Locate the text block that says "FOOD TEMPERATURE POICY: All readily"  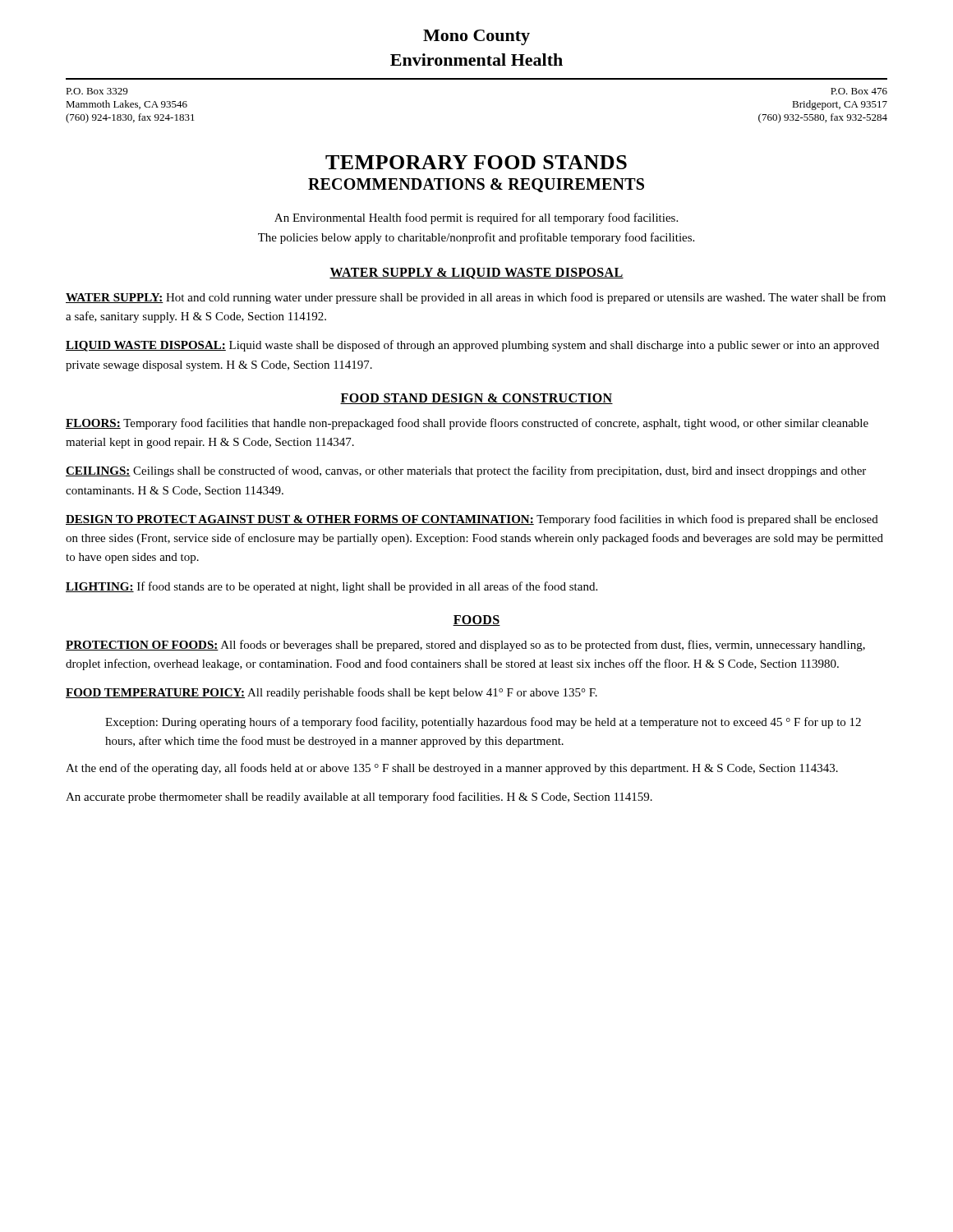332,693
